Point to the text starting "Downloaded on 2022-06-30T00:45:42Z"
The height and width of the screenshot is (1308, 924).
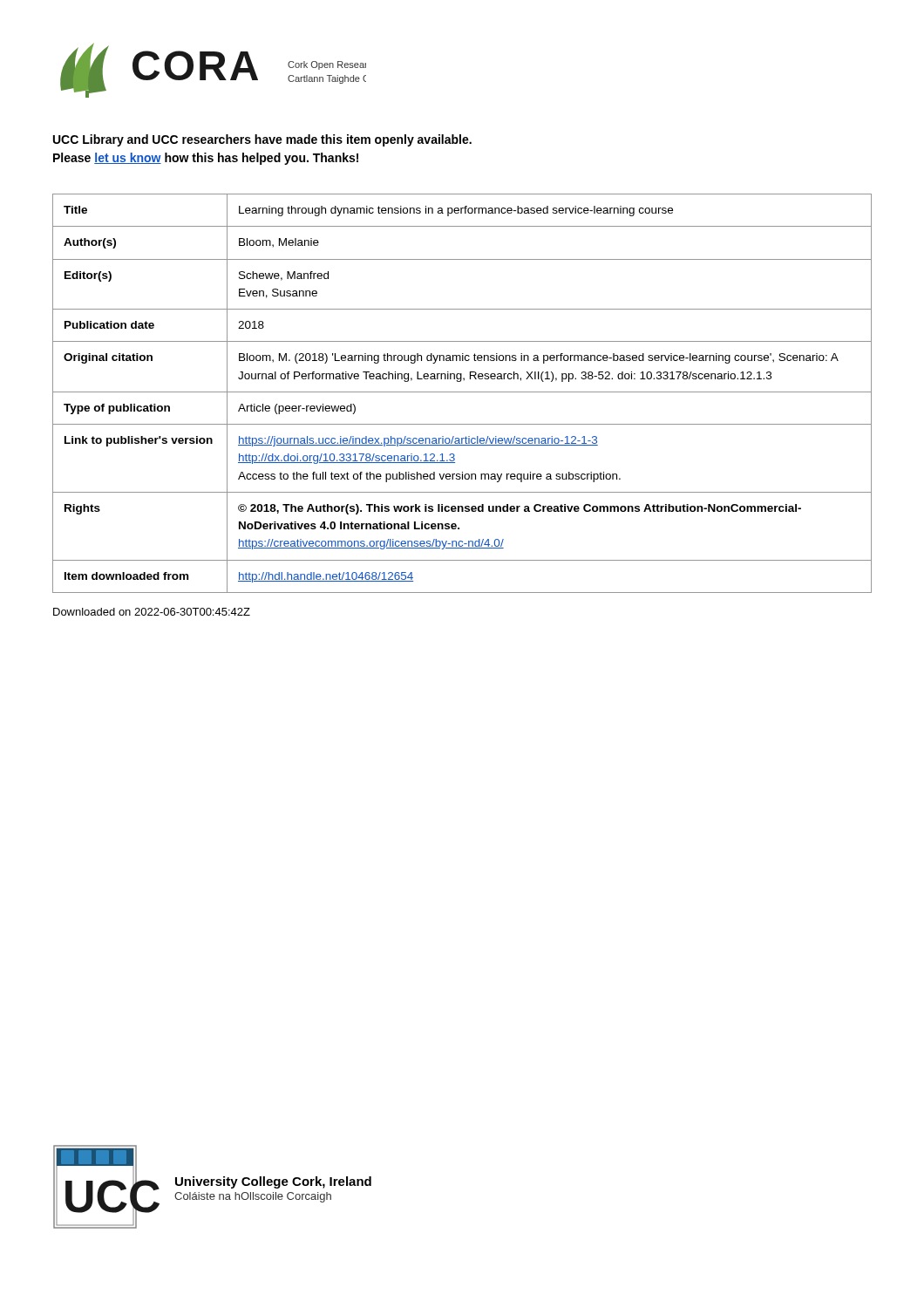pyautogui.click(x=151, y=611)
